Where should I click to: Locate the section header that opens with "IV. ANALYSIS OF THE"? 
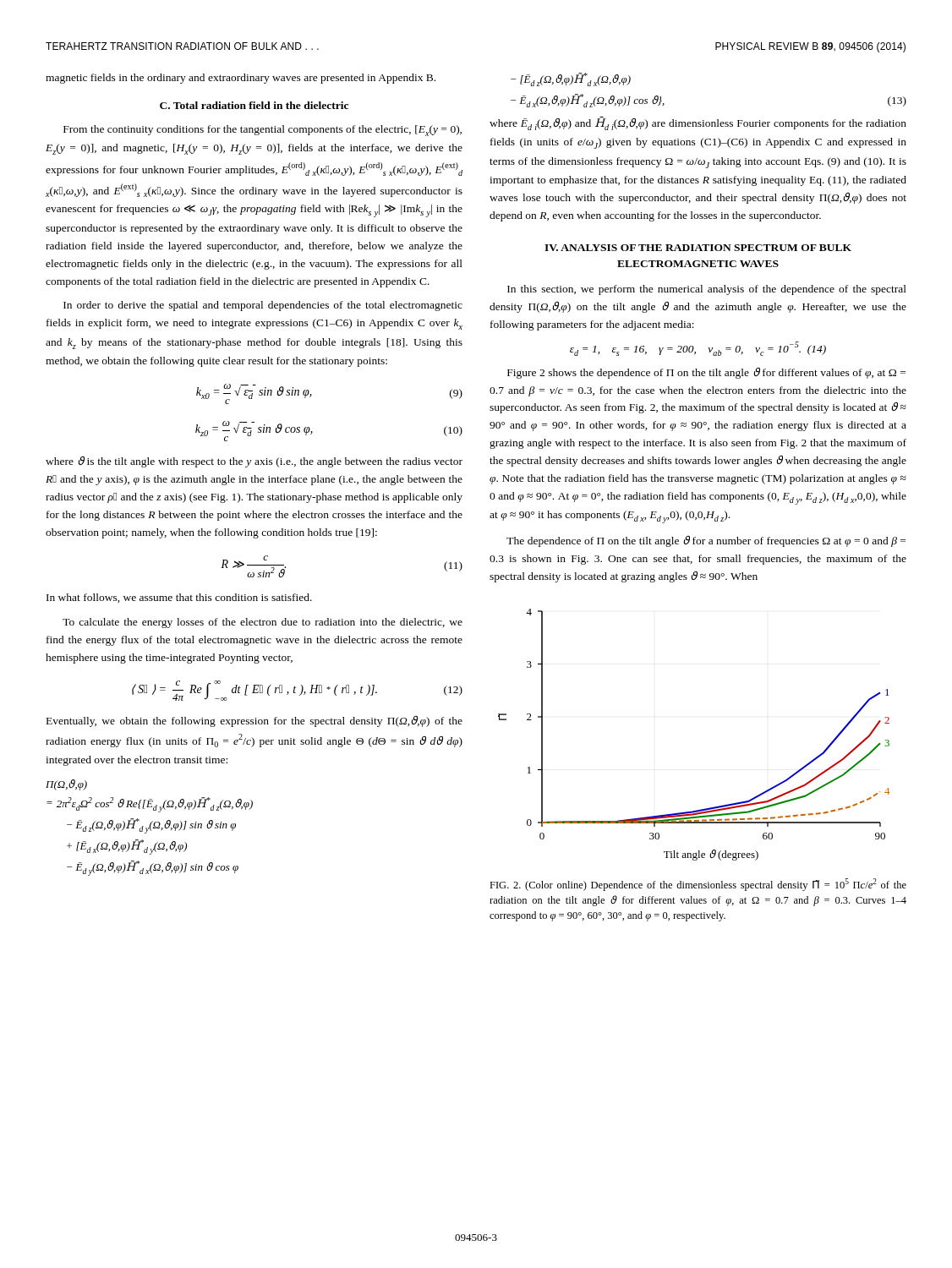(698, 255)
